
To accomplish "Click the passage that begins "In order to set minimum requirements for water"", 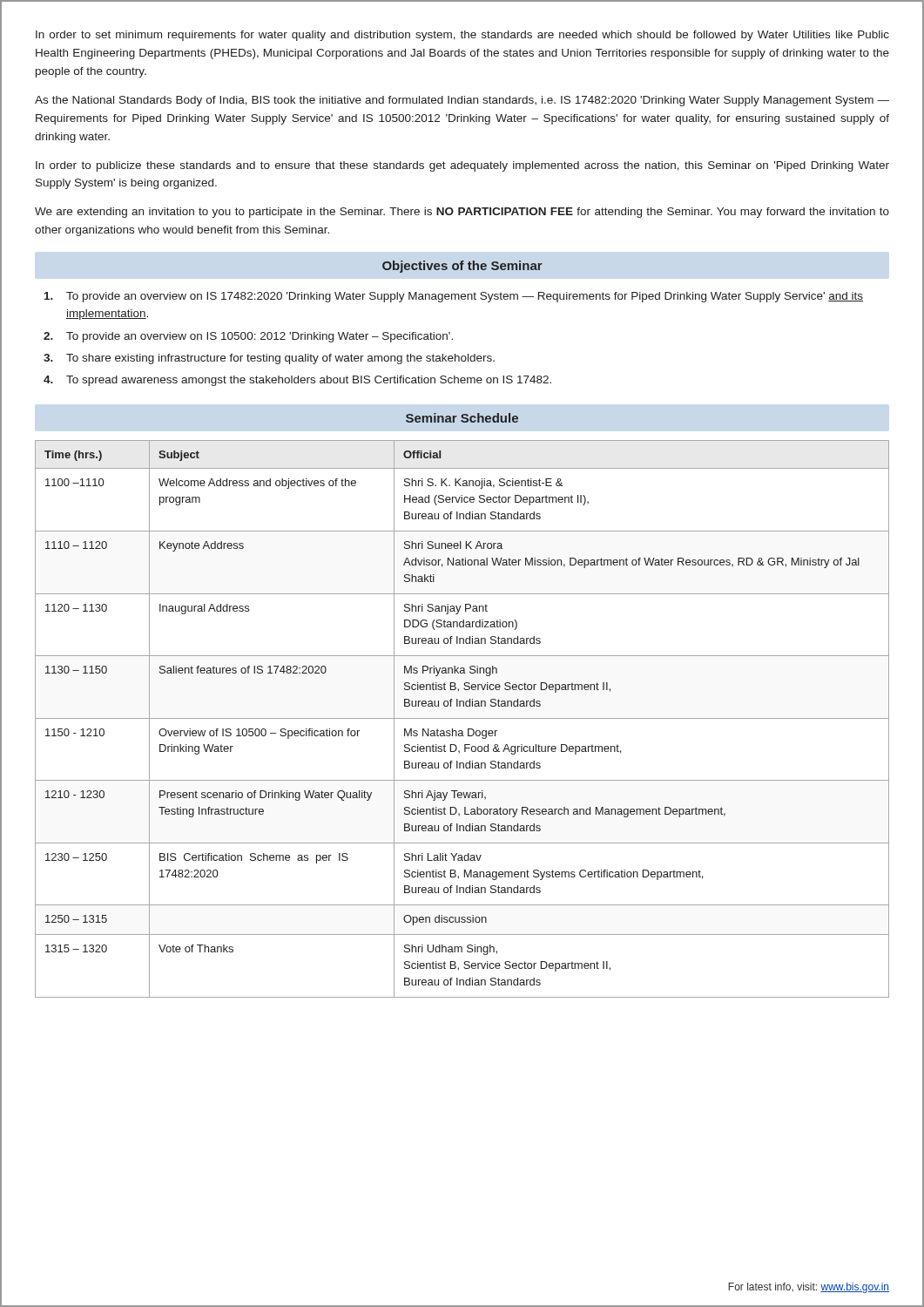I will pyautogui.click(x=462, y=53).
